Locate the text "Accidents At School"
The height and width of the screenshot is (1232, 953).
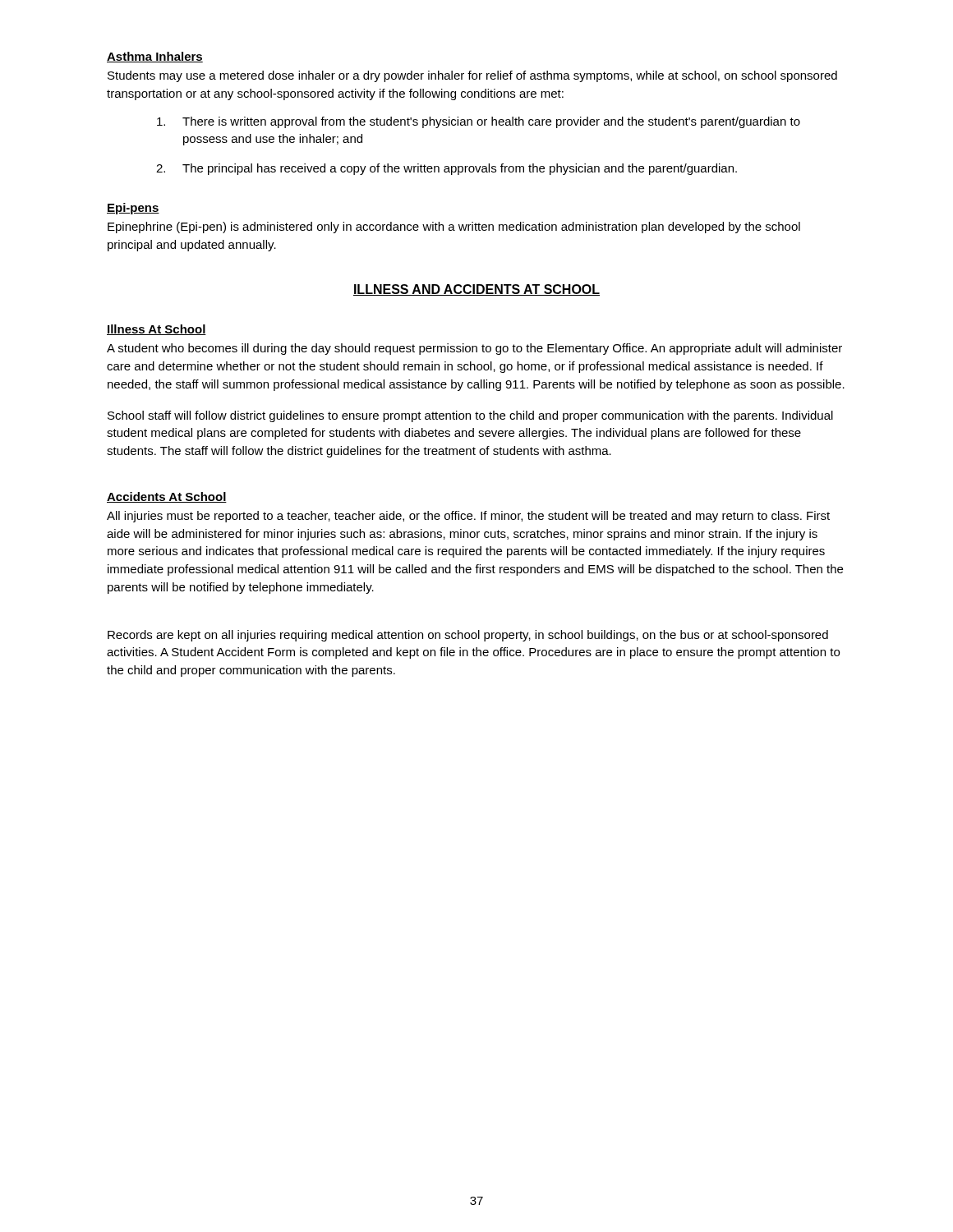click(x=166, y=496)
